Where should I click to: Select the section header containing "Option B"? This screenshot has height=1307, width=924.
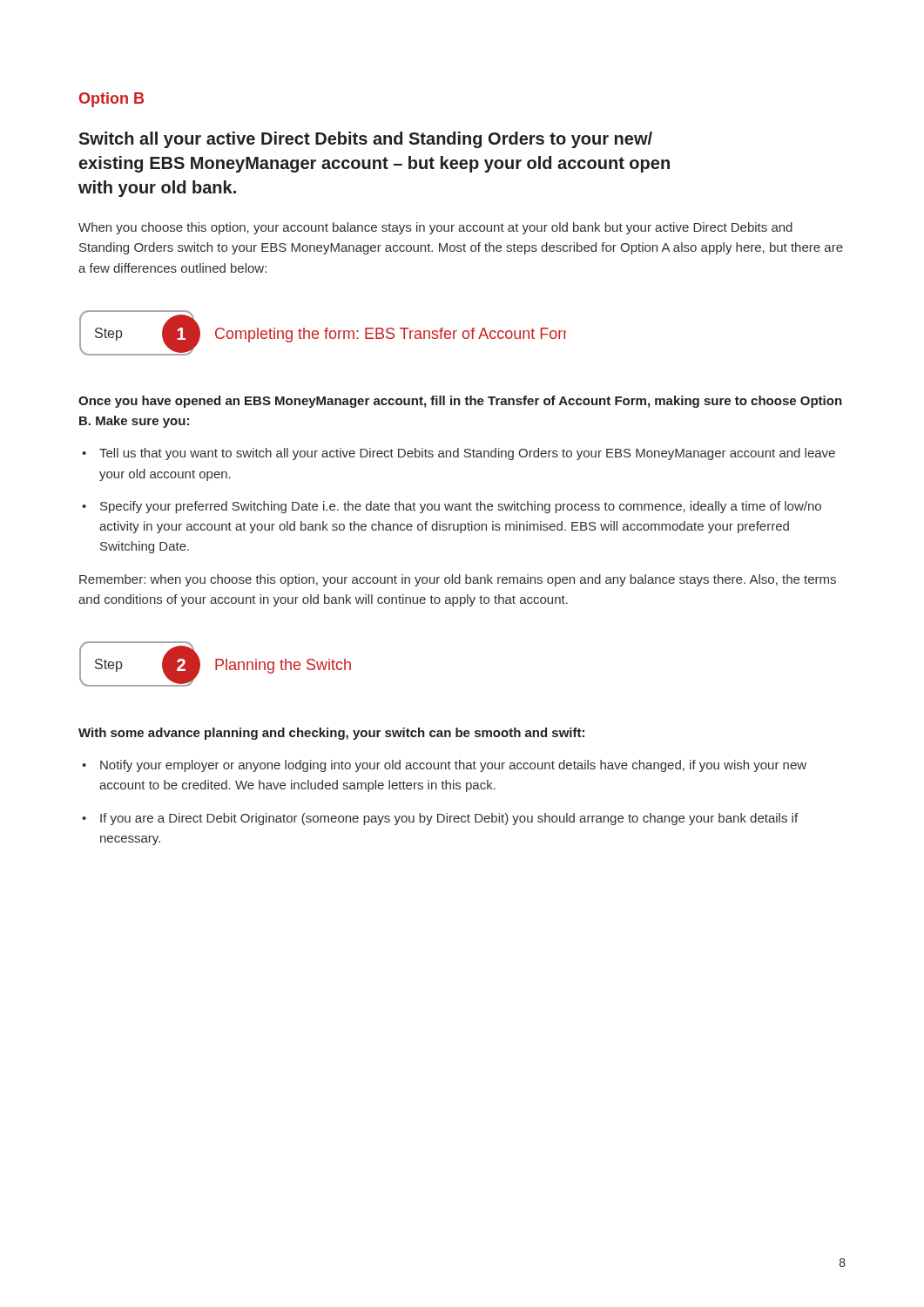point(111,98)
